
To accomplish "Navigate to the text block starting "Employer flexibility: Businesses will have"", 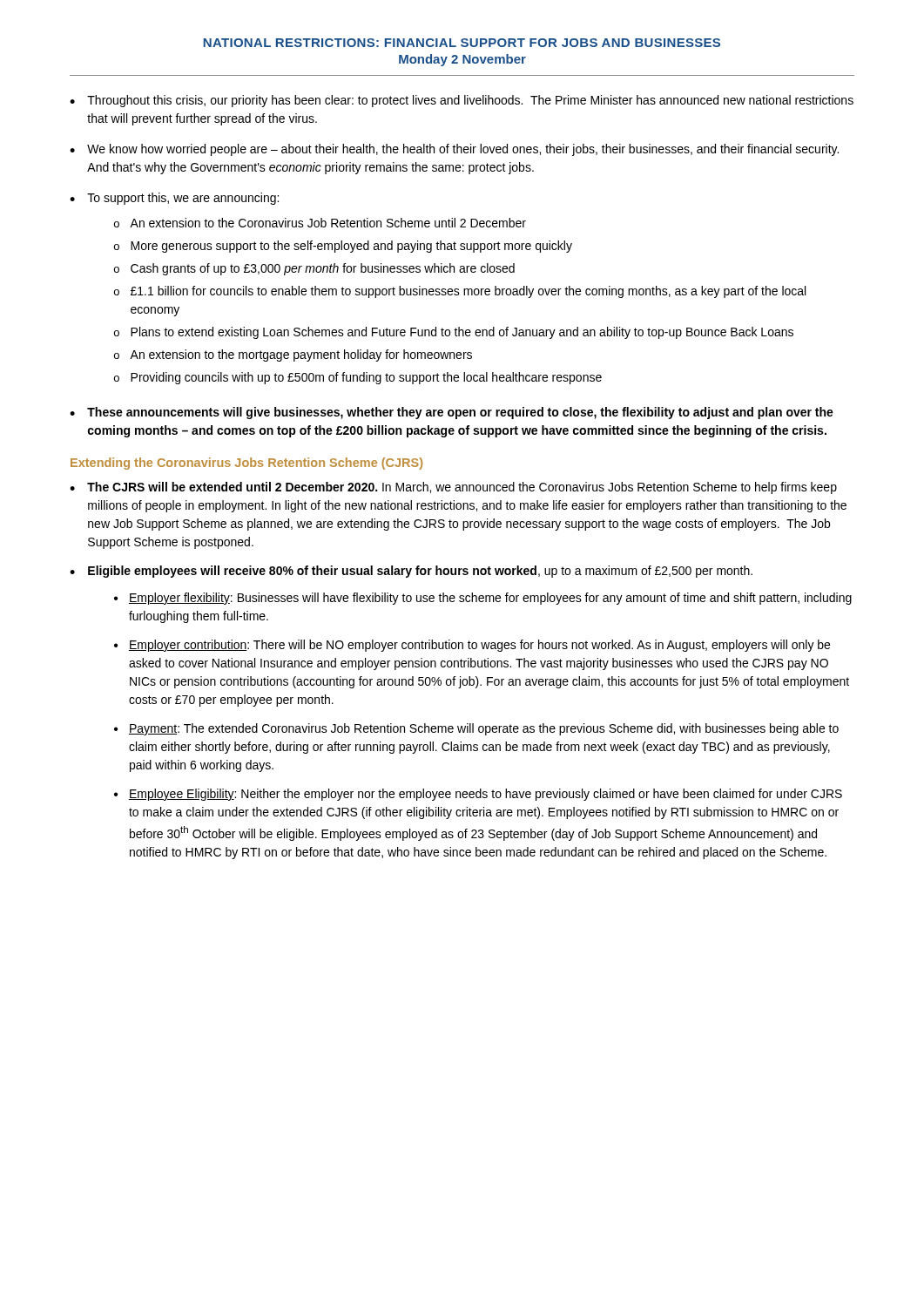I will [492, 607].
